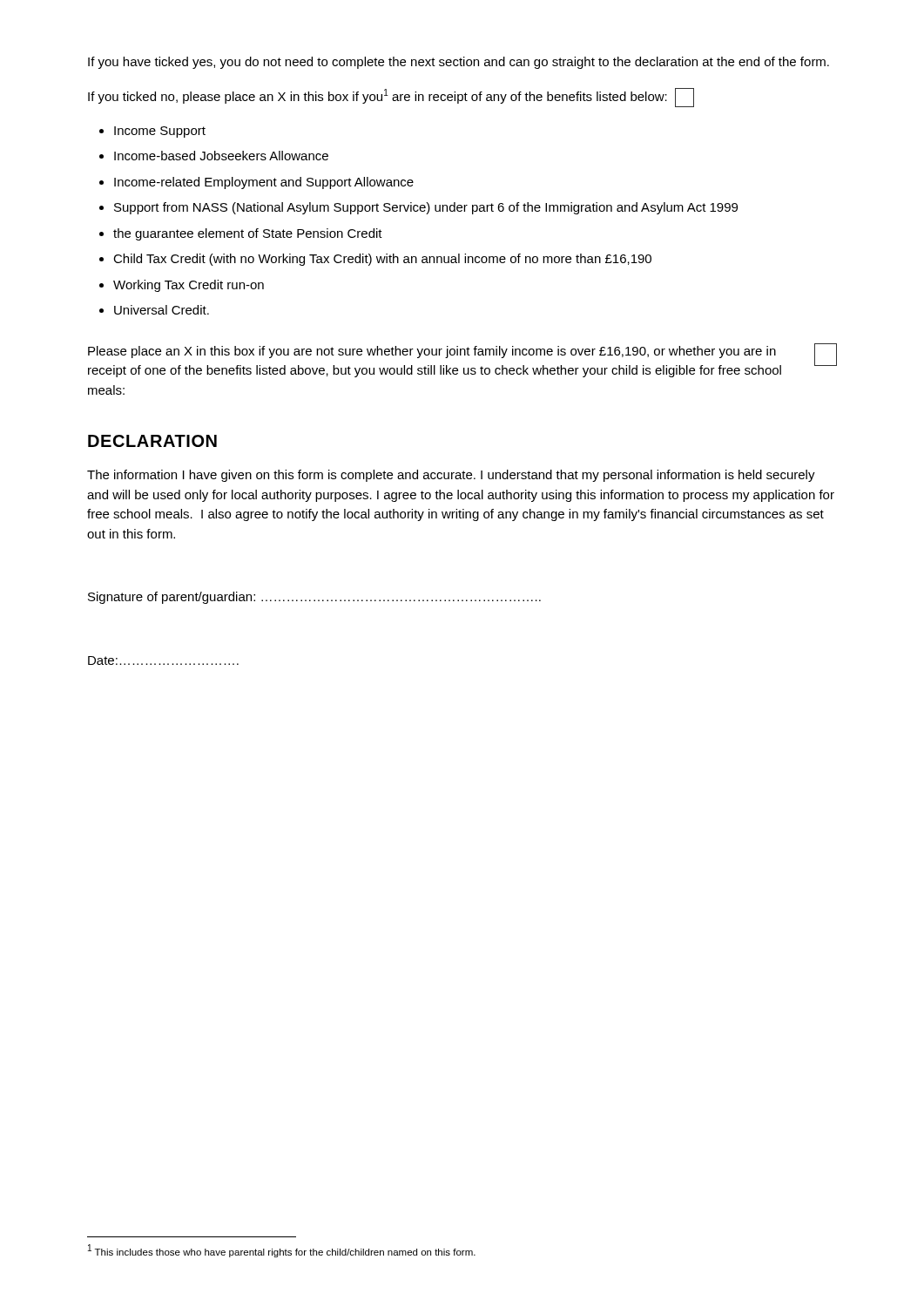The width and height of the screenshot is (924, 1307).
Task: Click on the element starting "Income-based Jobseekers Allowance"
Action: [221, 156]
